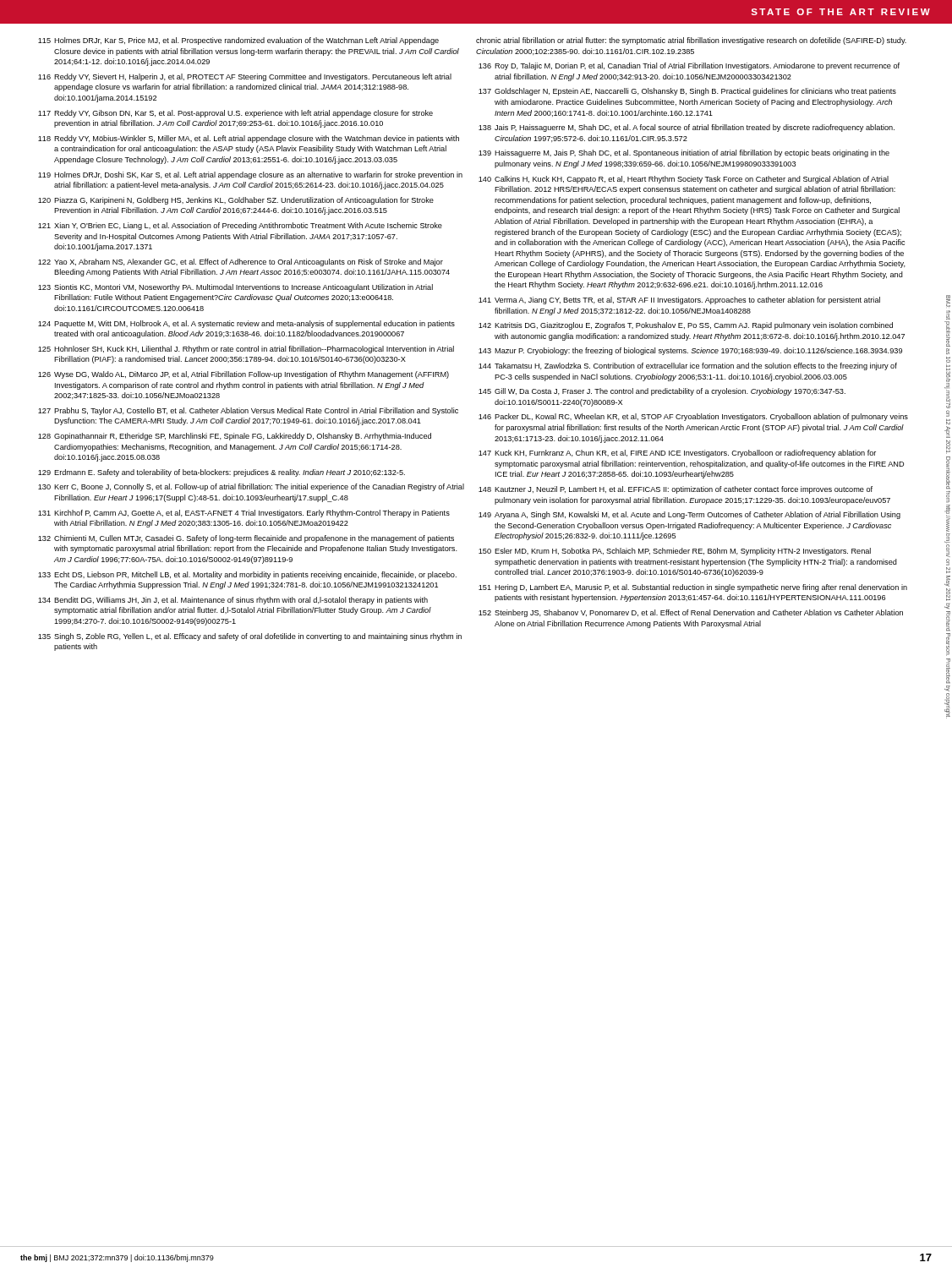Point to the element starting "138 Jais P, Haissaguerre M, Shah DC, et"
The height and width of the screenshot is (1268, 952).
point(690,133)
